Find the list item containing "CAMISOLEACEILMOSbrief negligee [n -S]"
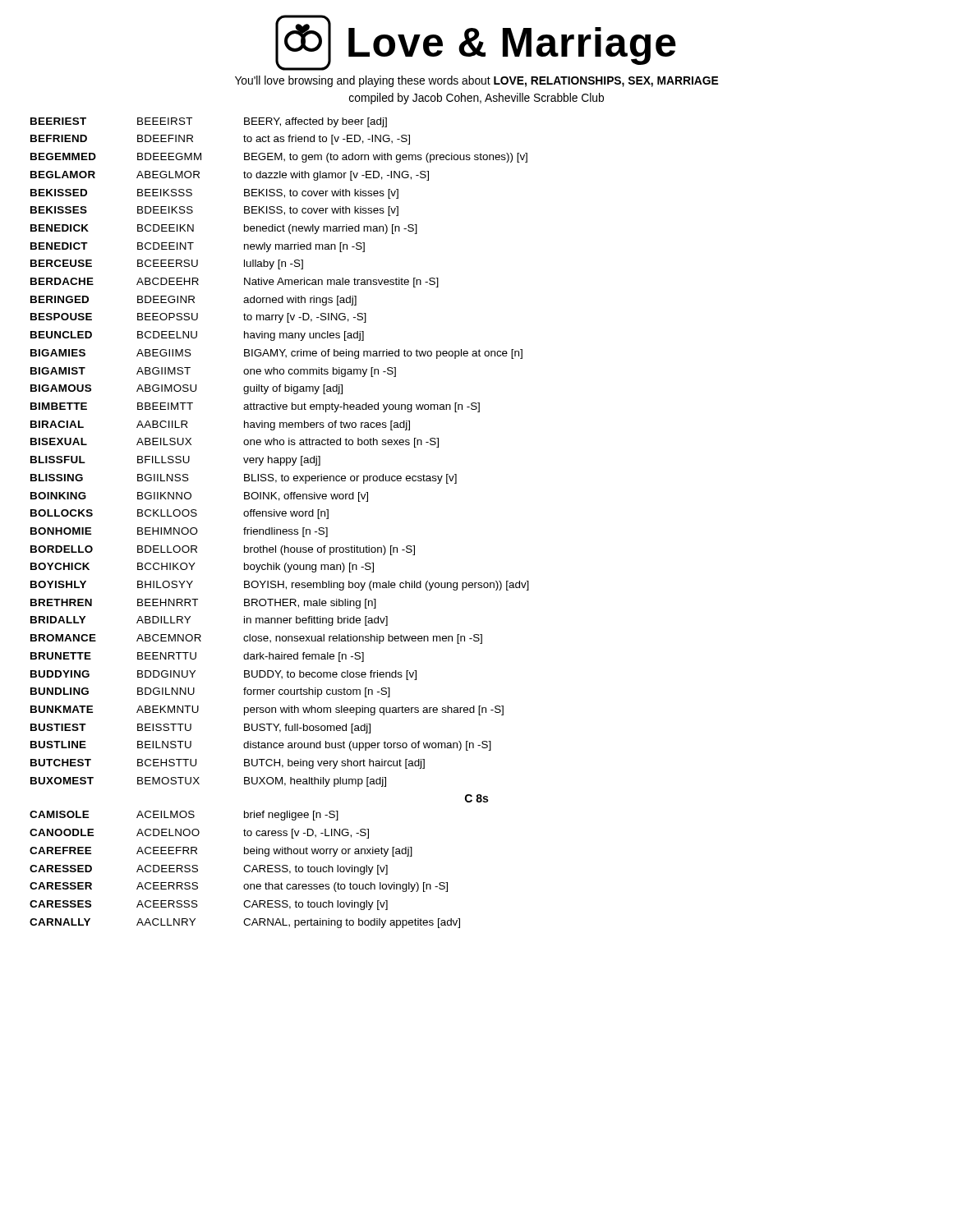The height and width of the screenshot is (1232, 953). (x=184, y=816)
